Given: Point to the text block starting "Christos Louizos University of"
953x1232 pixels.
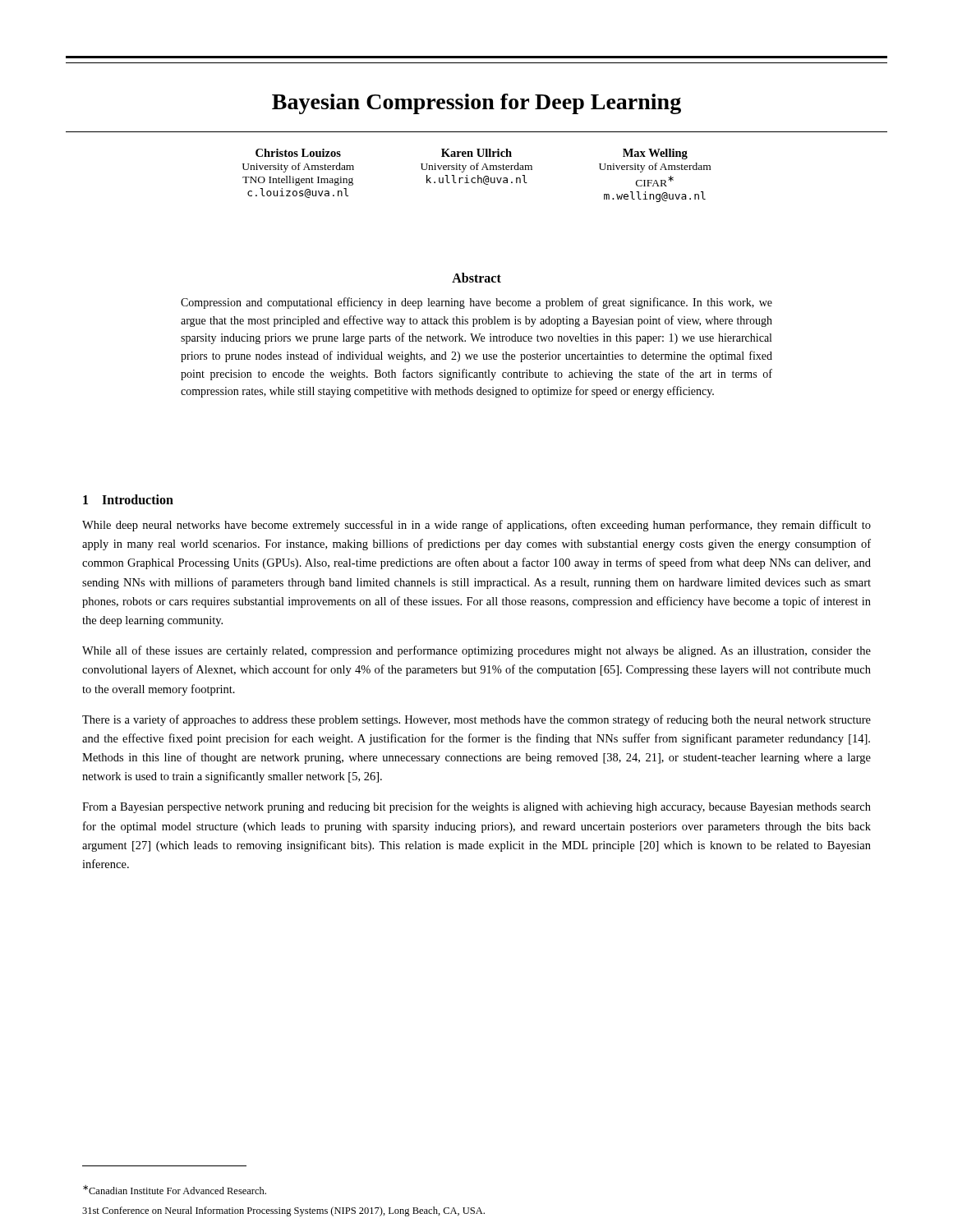Looking at the screenshot, I should click(298, 173).
